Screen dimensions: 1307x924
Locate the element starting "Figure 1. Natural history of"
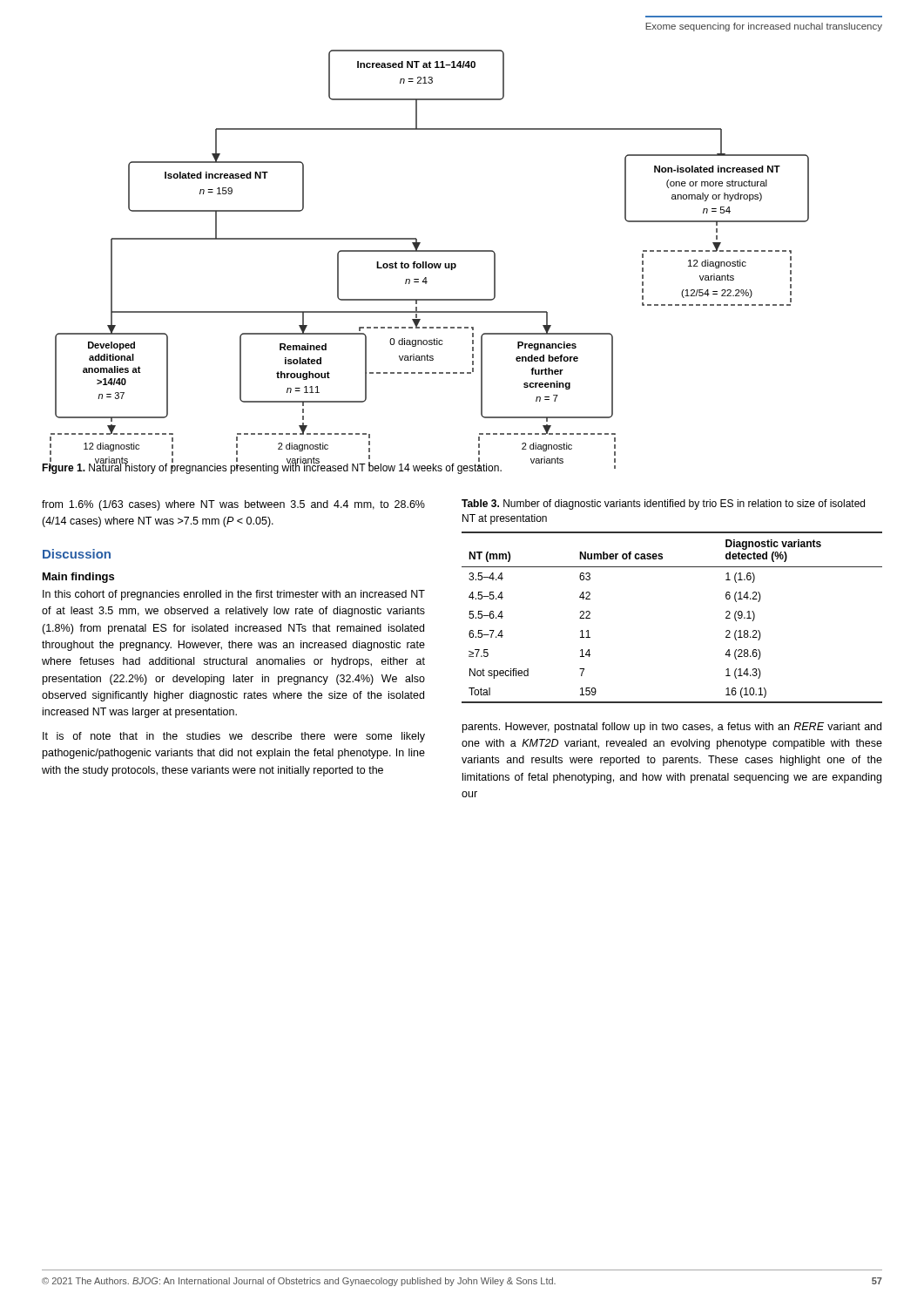(272, 468)
